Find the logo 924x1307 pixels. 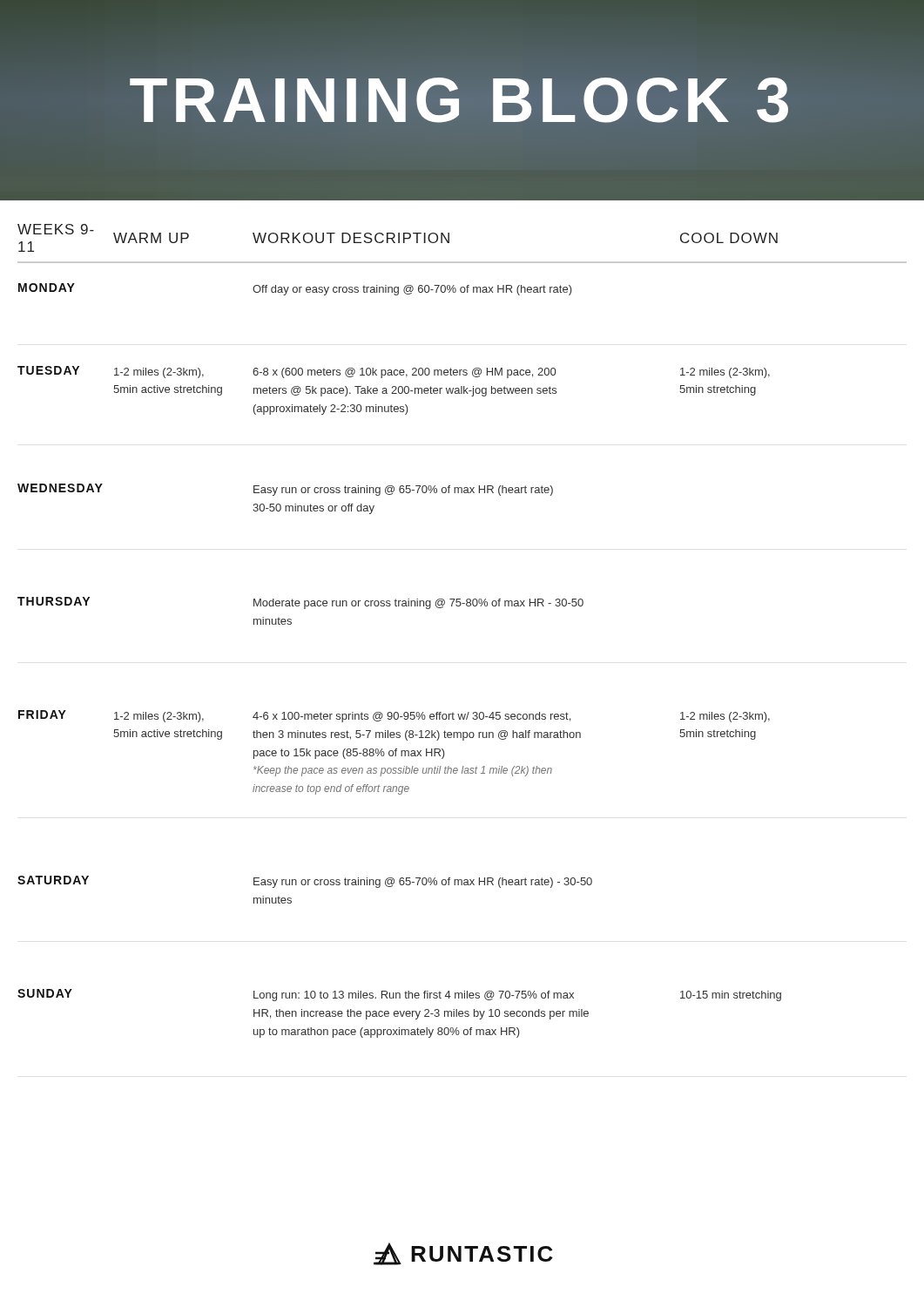click(x=462, y=1252)
